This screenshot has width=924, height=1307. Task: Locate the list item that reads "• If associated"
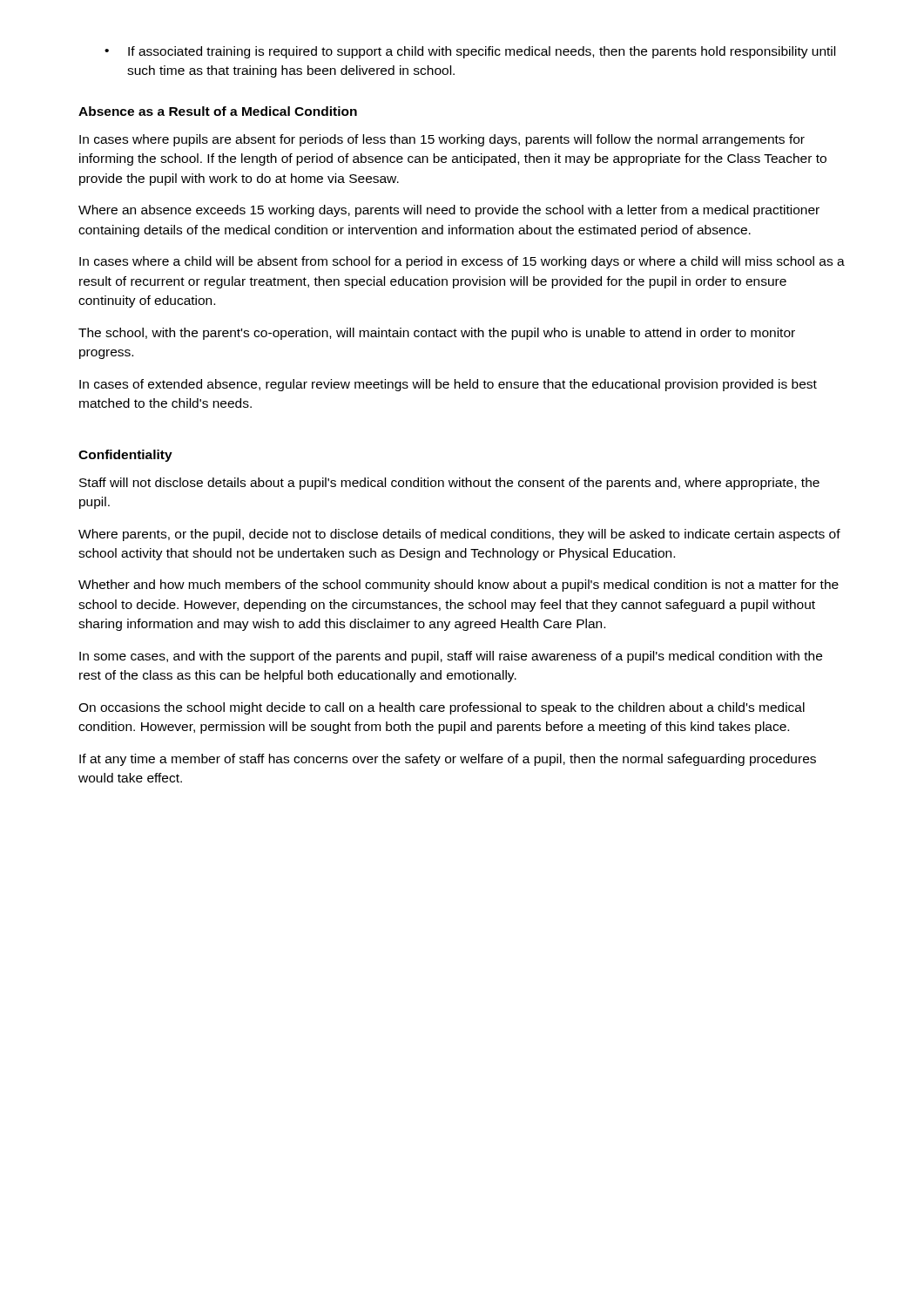(475, 61)
